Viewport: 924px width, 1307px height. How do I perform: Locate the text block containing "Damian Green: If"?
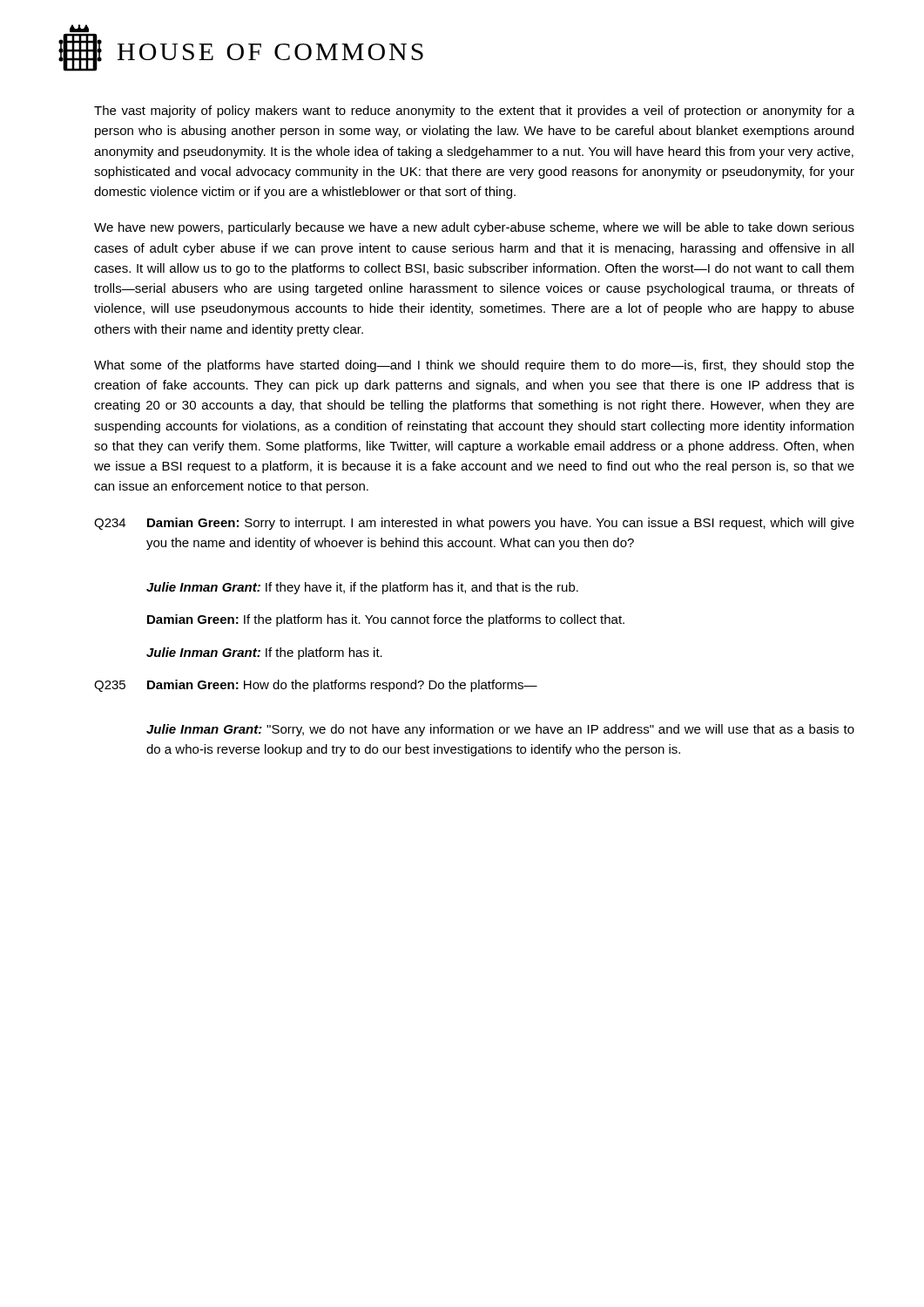pos(386,619)
